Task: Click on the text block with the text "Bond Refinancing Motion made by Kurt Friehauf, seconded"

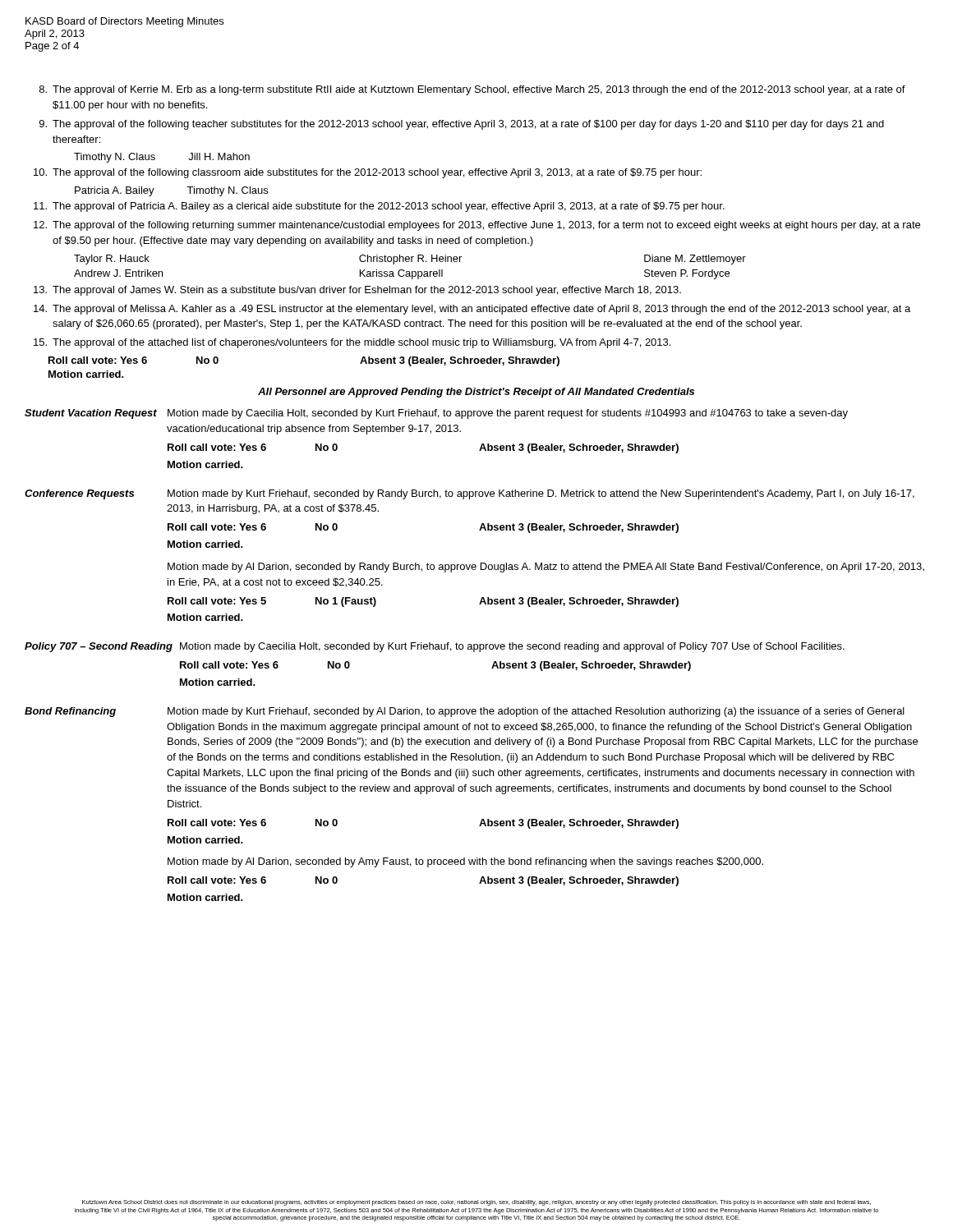Action: (x=465, y=712)
